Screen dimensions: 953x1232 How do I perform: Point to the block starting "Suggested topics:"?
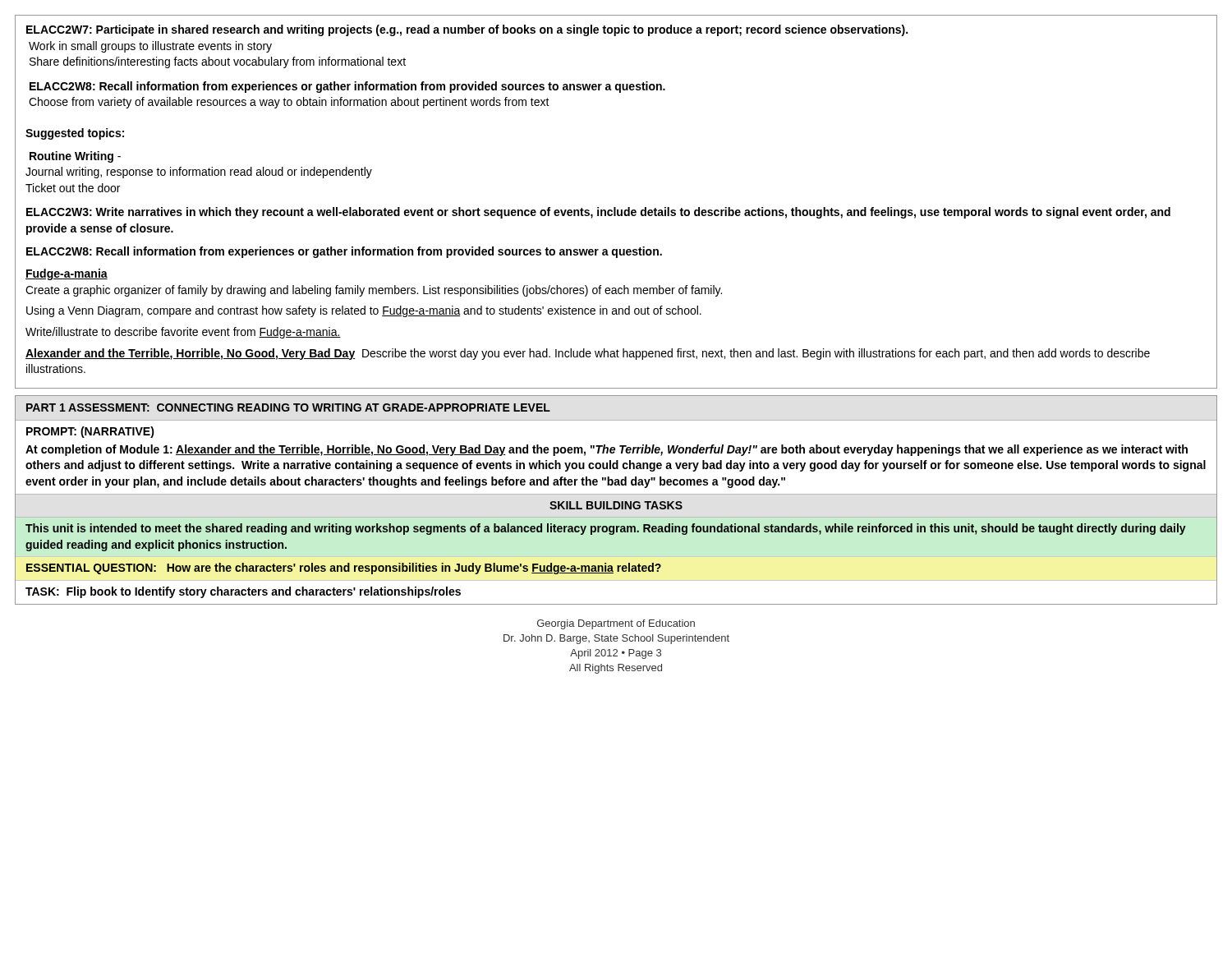coord(75,133)
